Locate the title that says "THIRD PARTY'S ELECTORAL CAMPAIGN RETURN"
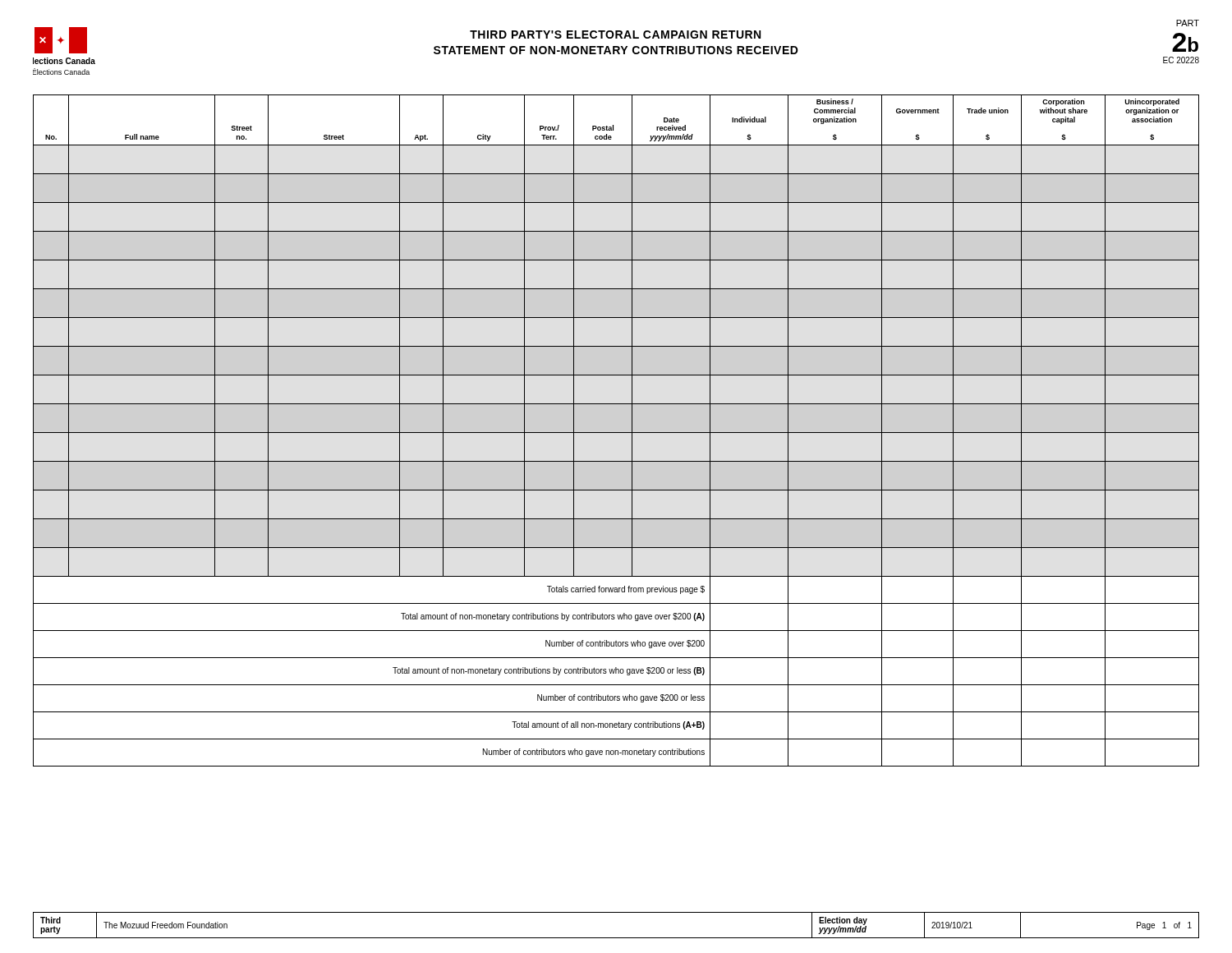1232x953 pixels. tap(616, 42)
